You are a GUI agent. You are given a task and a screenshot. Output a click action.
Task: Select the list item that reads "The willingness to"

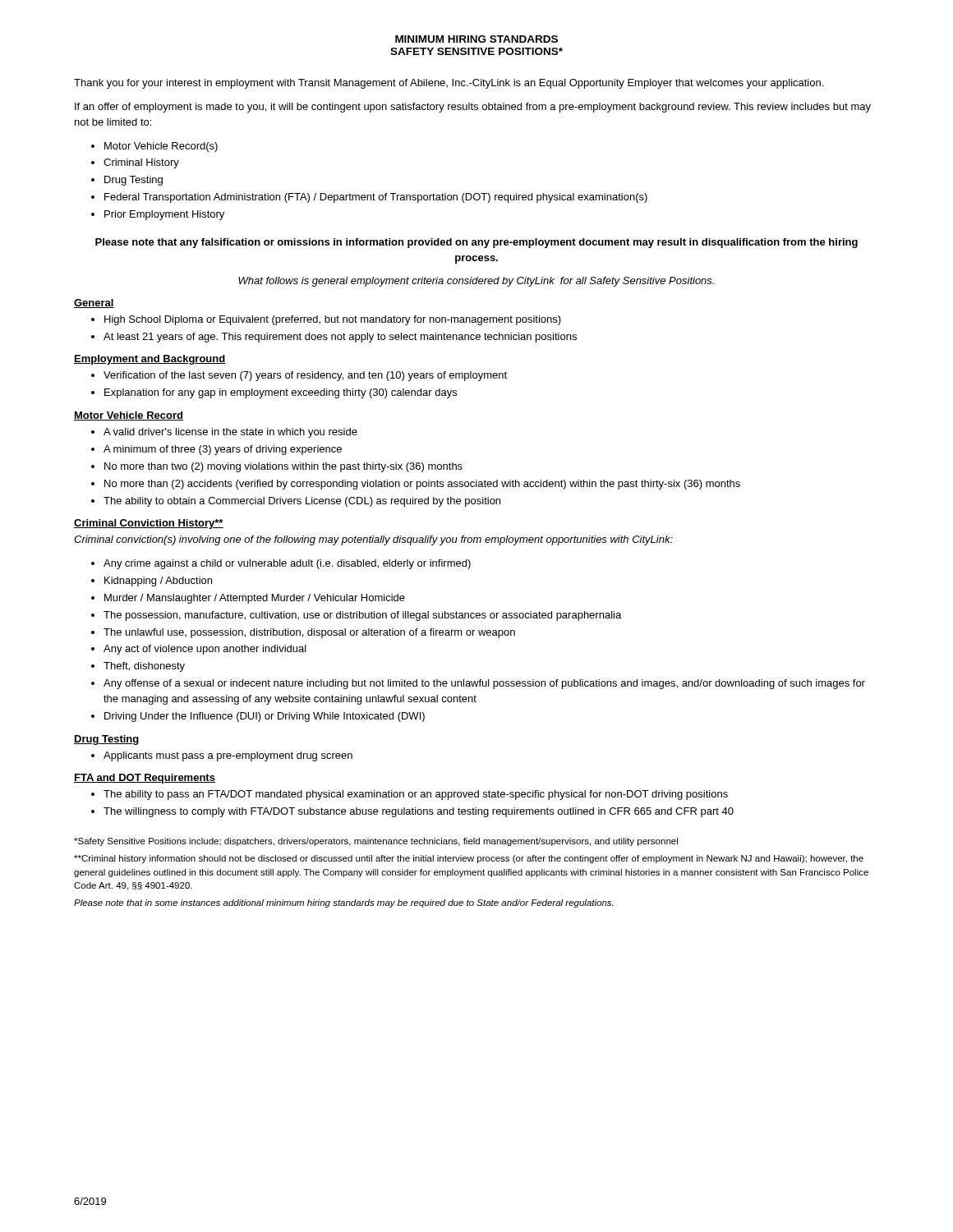(x=419, y=811)
